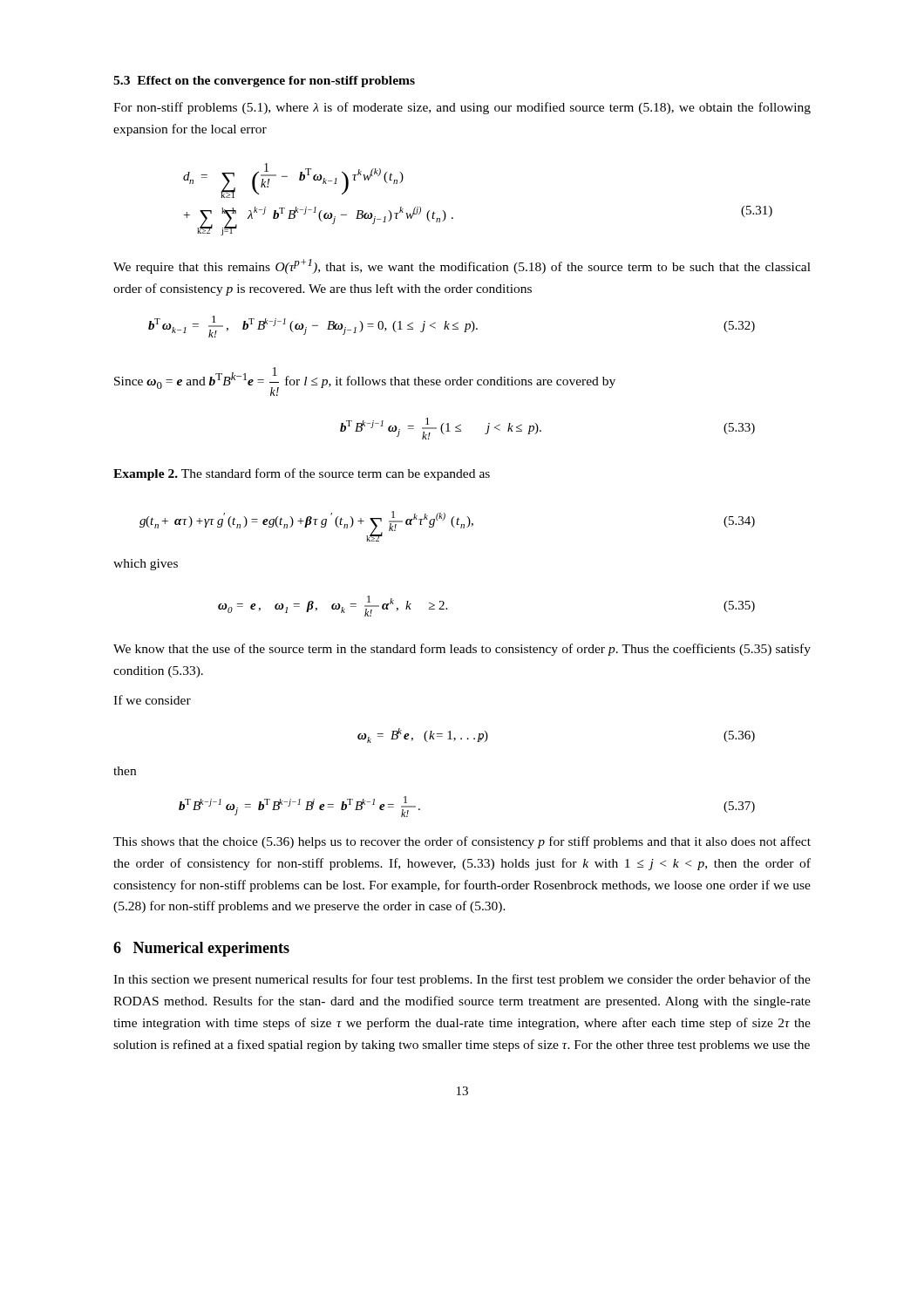
Task: Find the passage starting "For non-stiff problems (5.1), where λ is of"
Action: 462,118
